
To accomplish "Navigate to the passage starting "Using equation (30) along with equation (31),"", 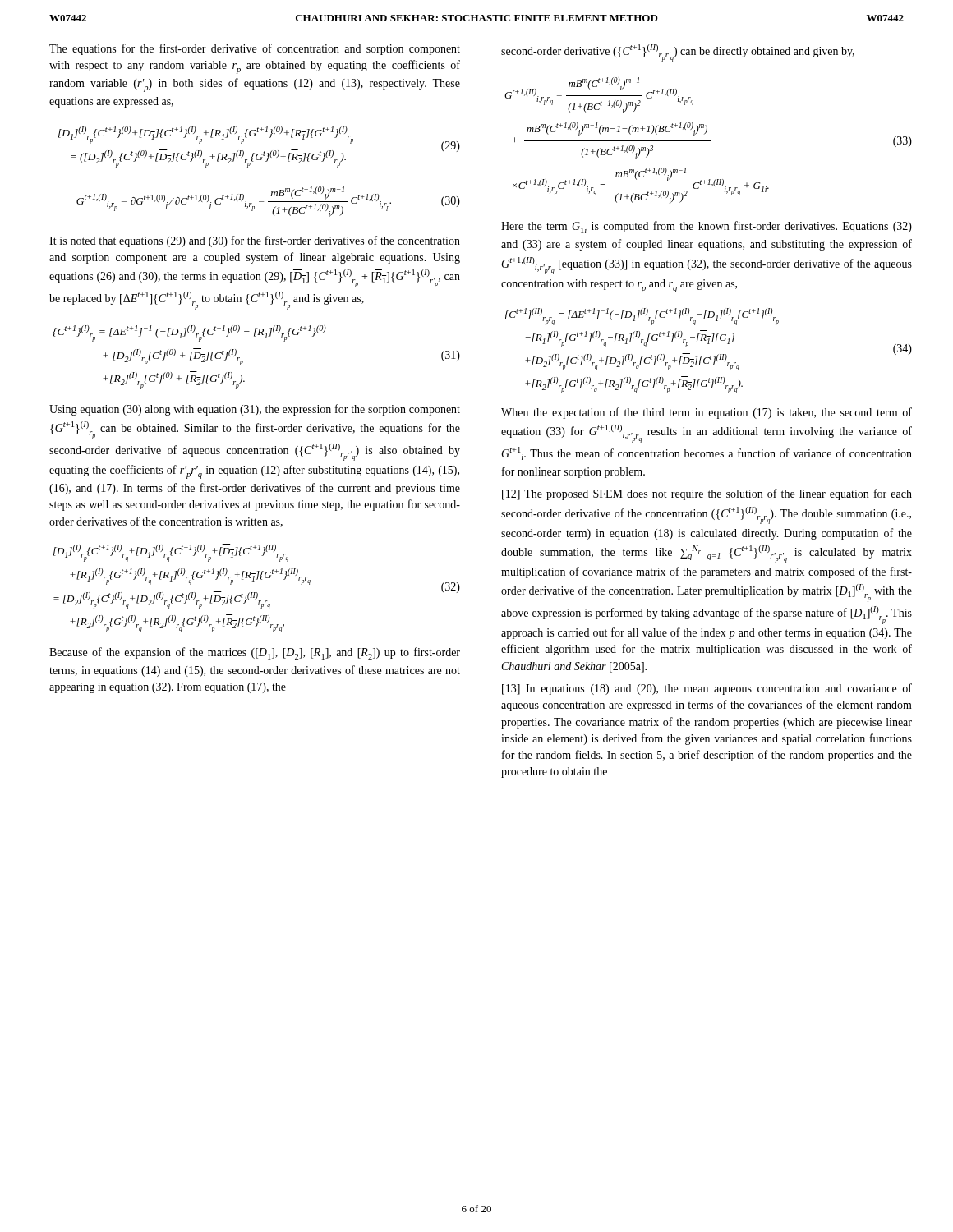I will point(255,466).
